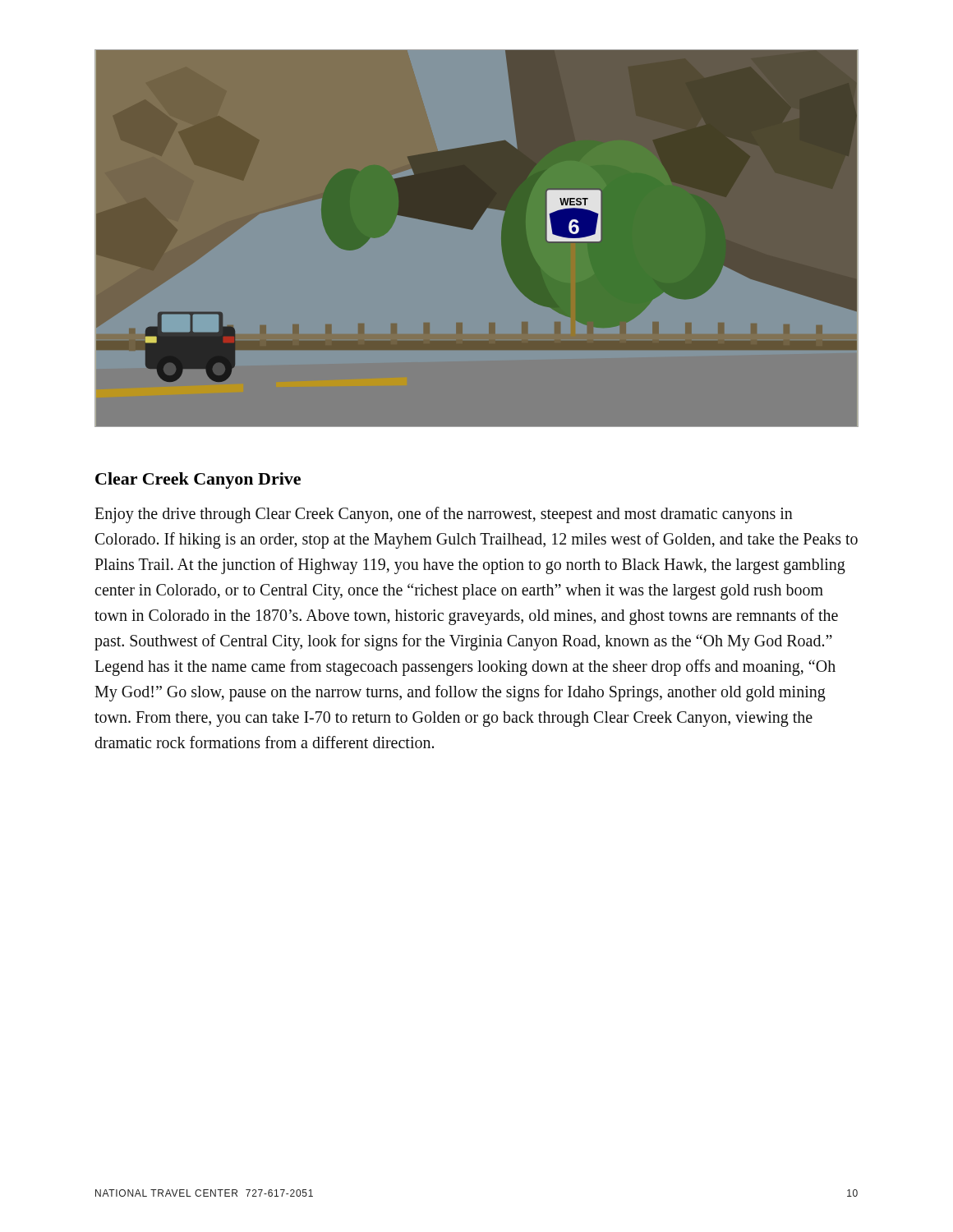Click on the element starting "Enjoy the drive through"
Viewport: 953px width, 1232px height.
(476, 628)
